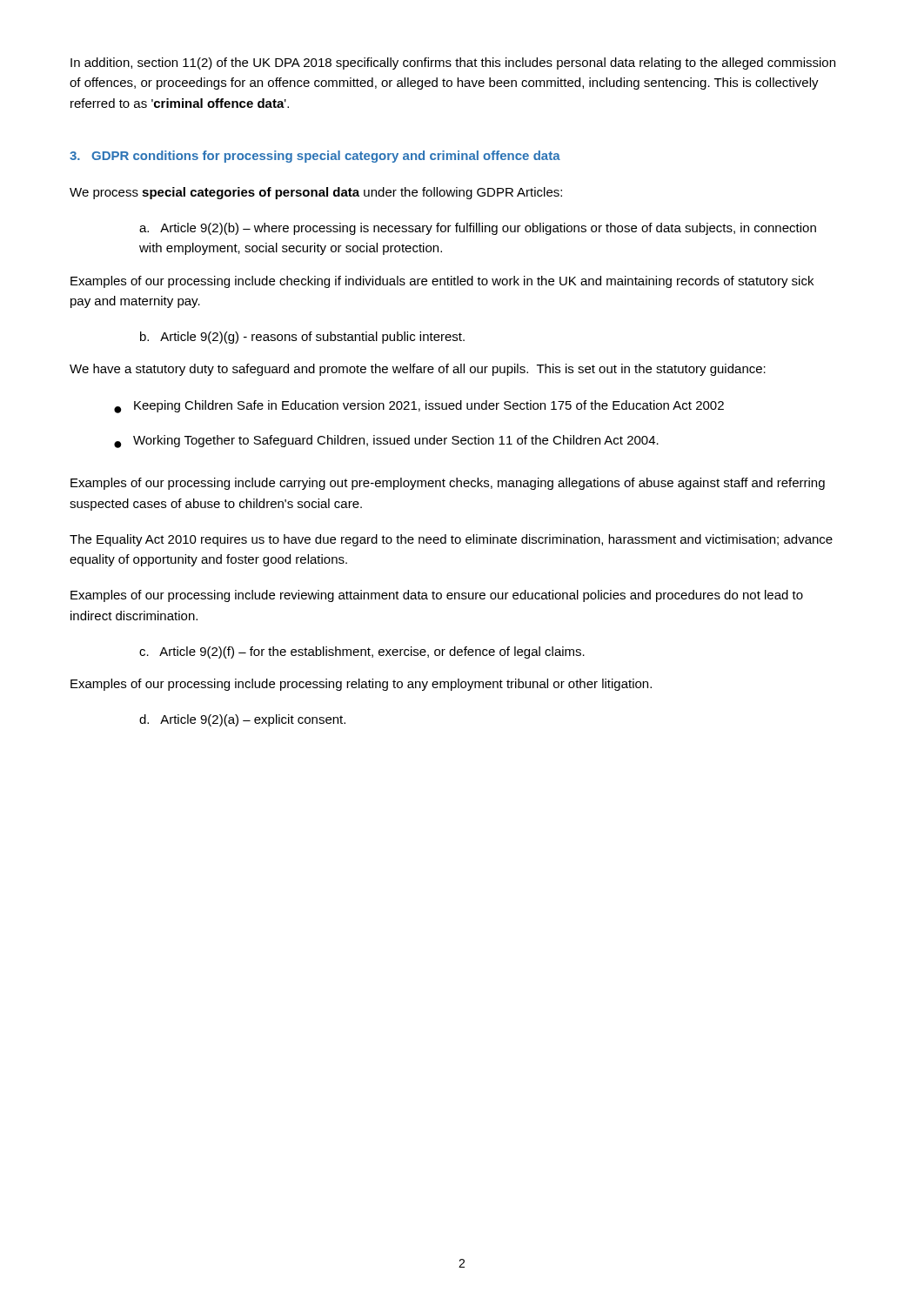Where is the passage that starts "We process special"?
The image size is (924, 1305).
316,192
